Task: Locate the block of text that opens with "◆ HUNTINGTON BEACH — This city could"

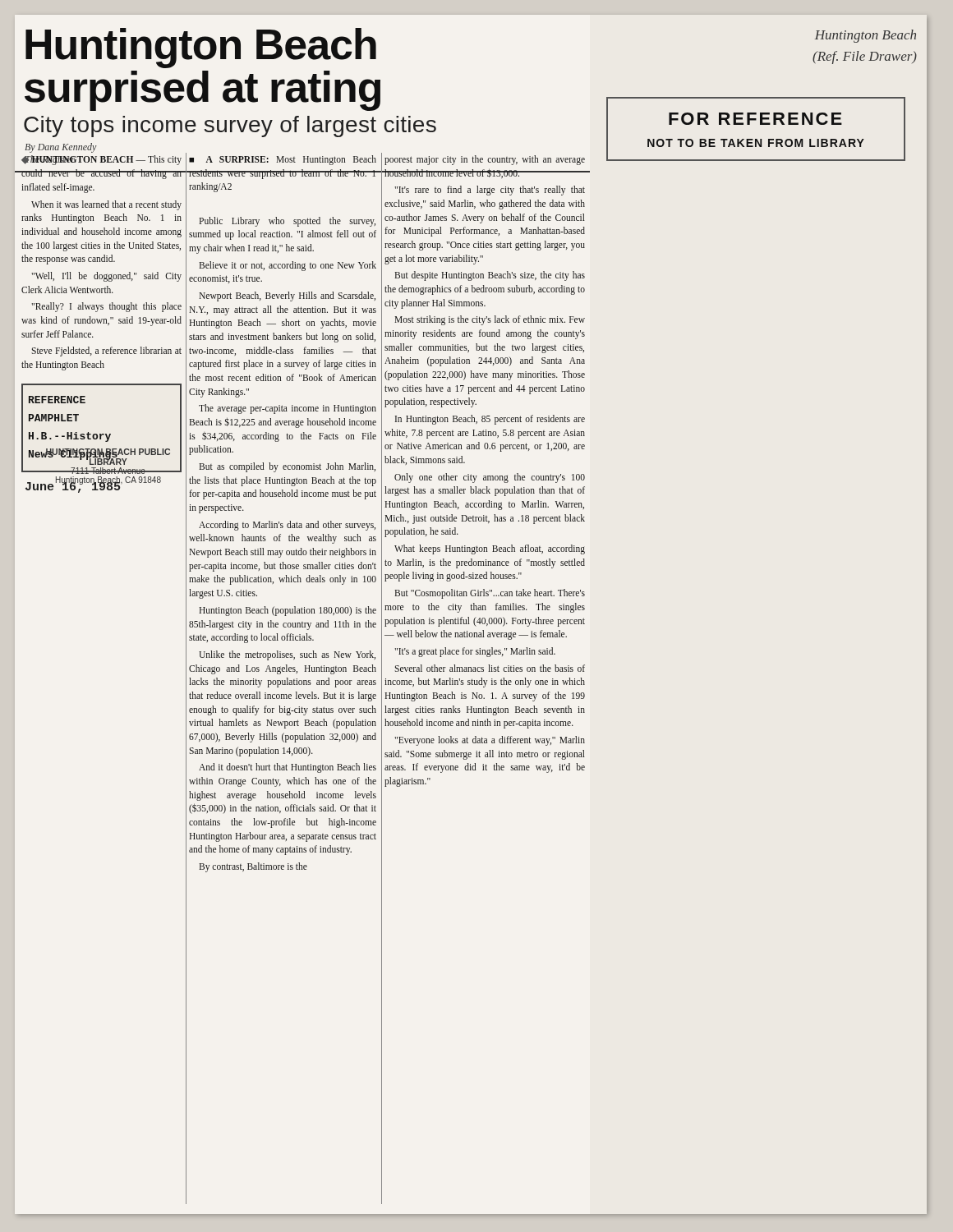Action: pos(101,262)
